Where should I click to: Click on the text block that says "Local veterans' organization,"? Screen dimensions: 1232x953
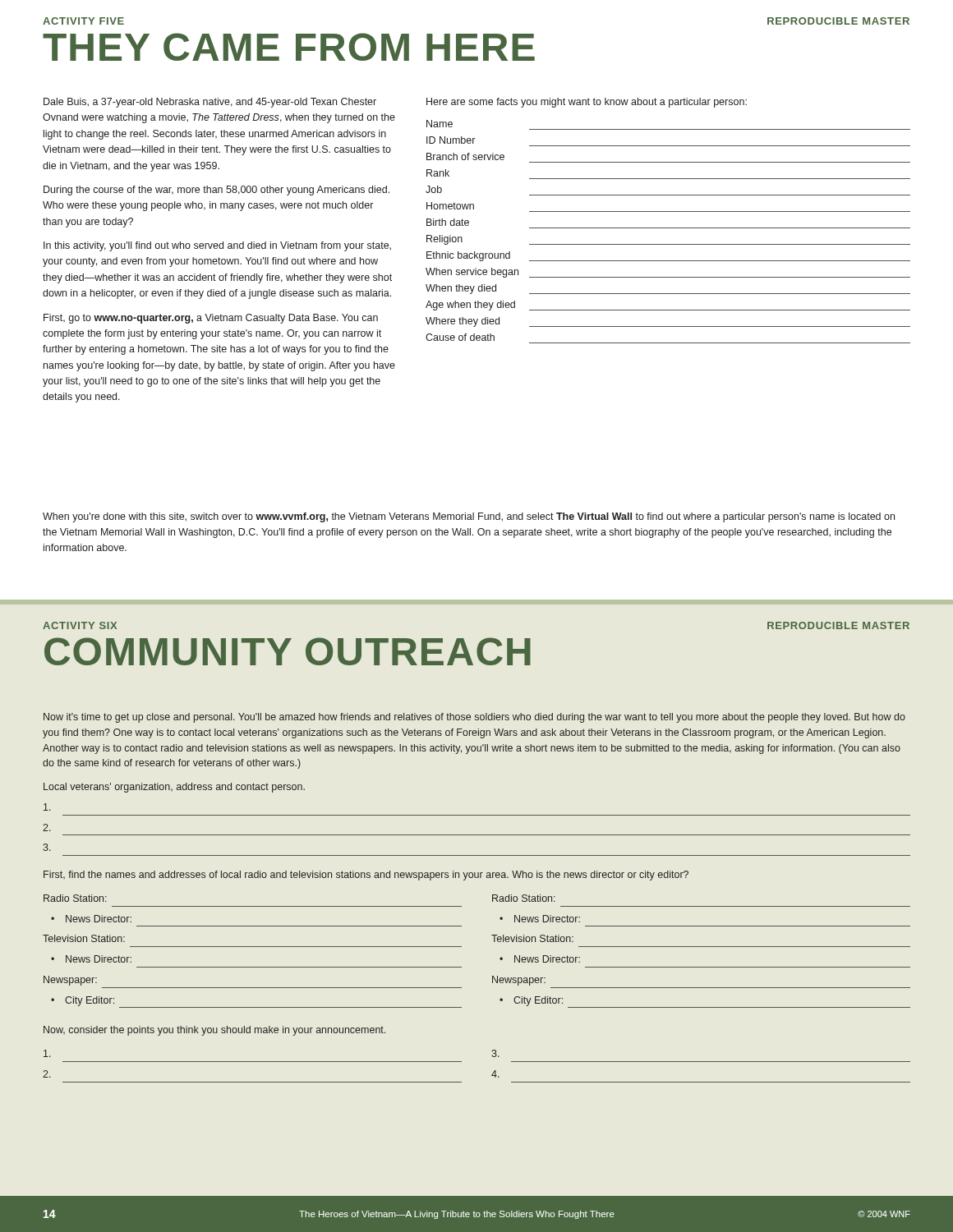(174, 787)
